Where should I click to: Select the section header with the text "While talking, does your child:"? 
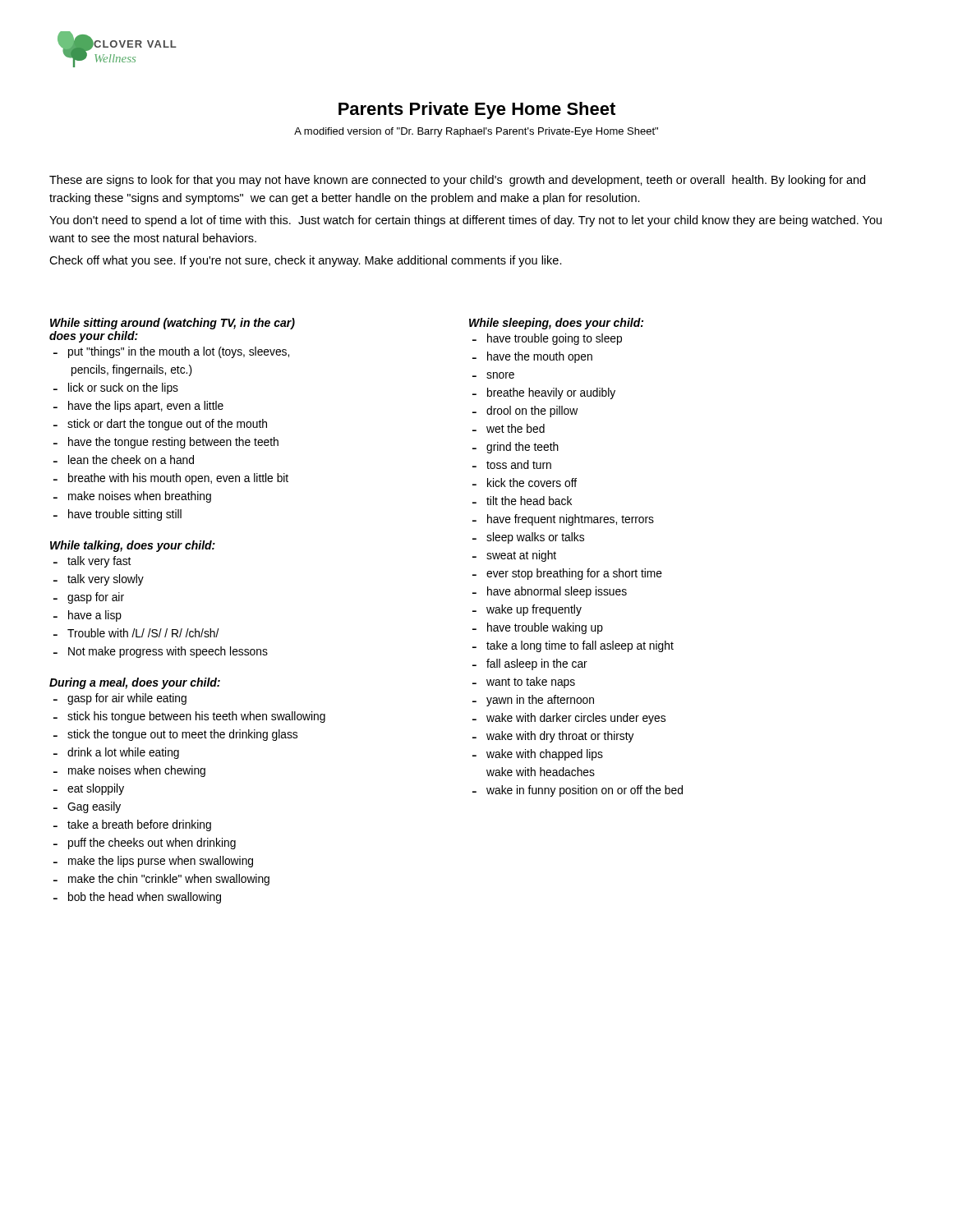coord(132,545)
